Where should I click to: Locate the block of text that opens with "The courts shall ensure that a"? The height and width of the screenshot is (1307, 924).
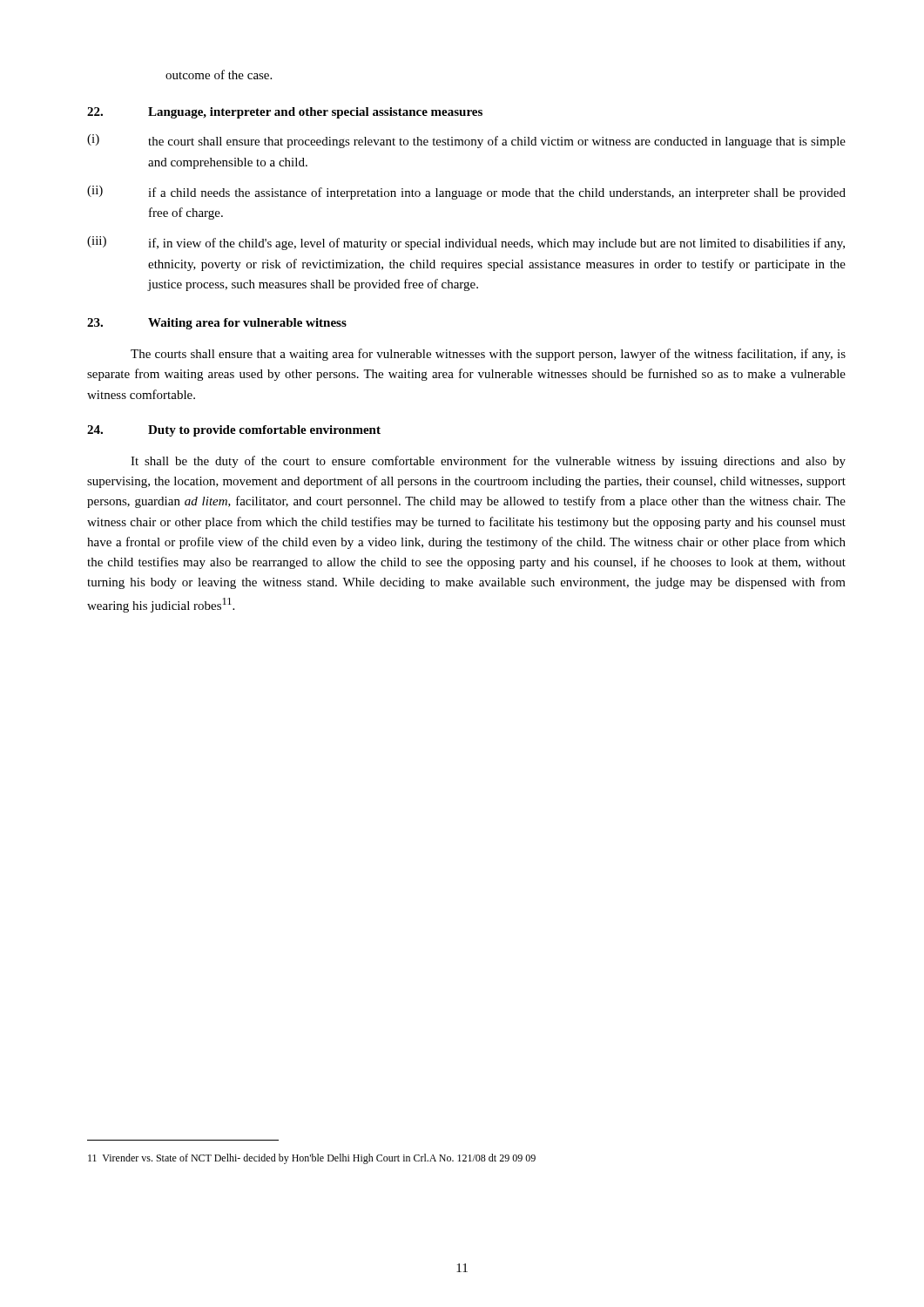tap(466, 375)
